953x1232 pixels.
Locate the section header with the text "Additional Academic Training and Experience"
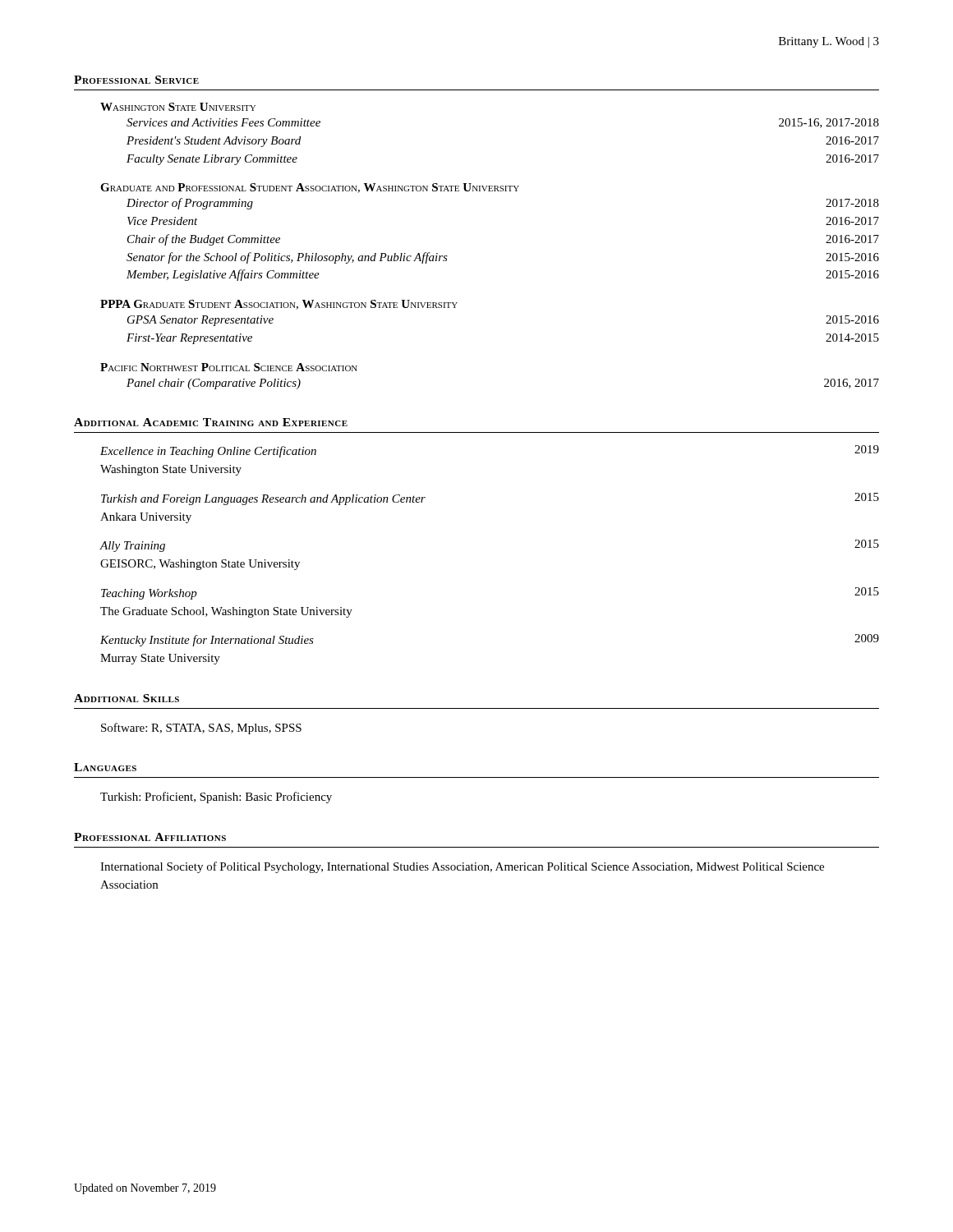point(476,424)
